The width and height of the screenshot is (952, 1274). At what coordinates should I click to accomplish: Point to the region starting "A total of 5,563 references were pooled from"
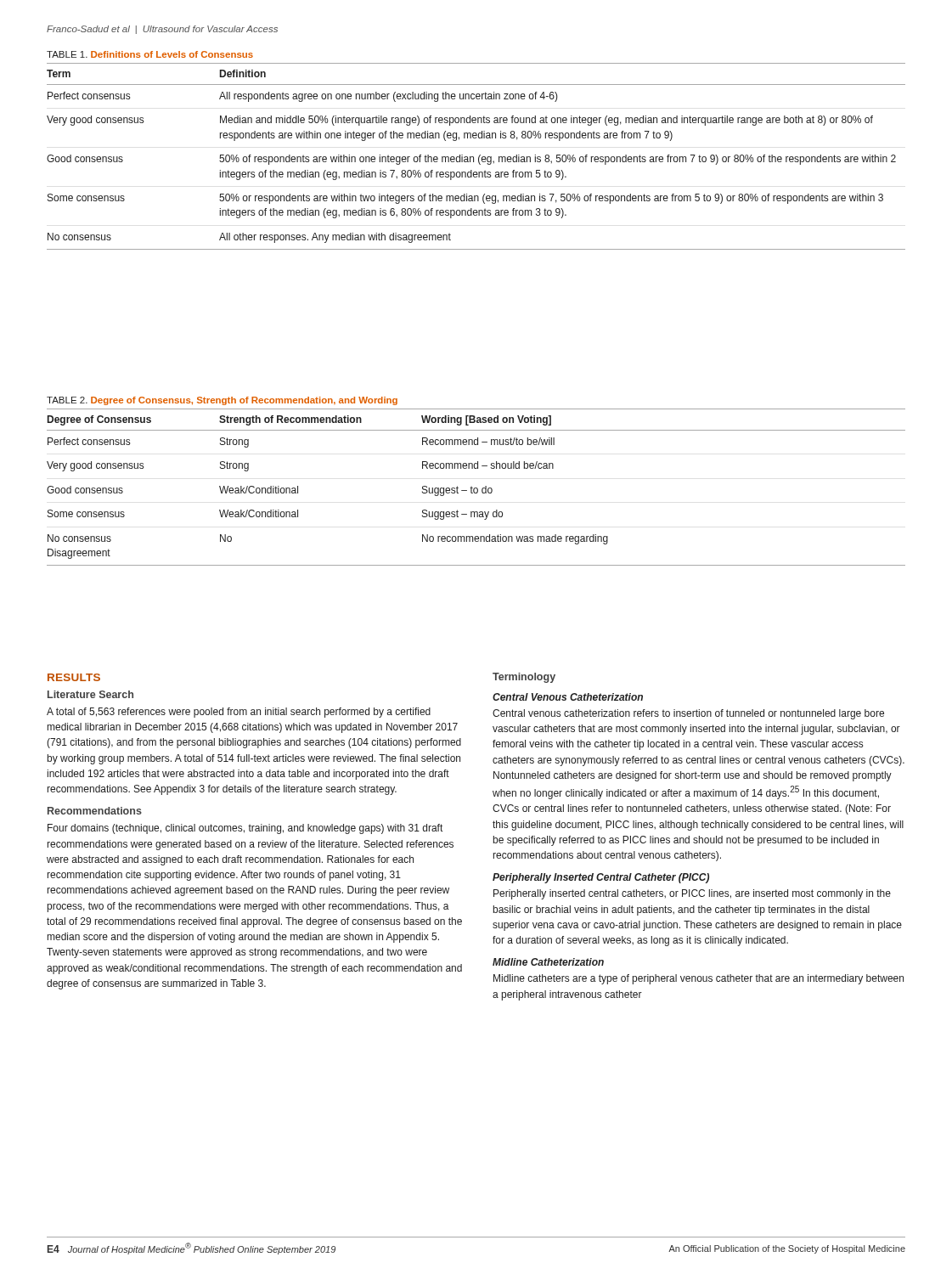pyautogui.click(x=254, y=750)
